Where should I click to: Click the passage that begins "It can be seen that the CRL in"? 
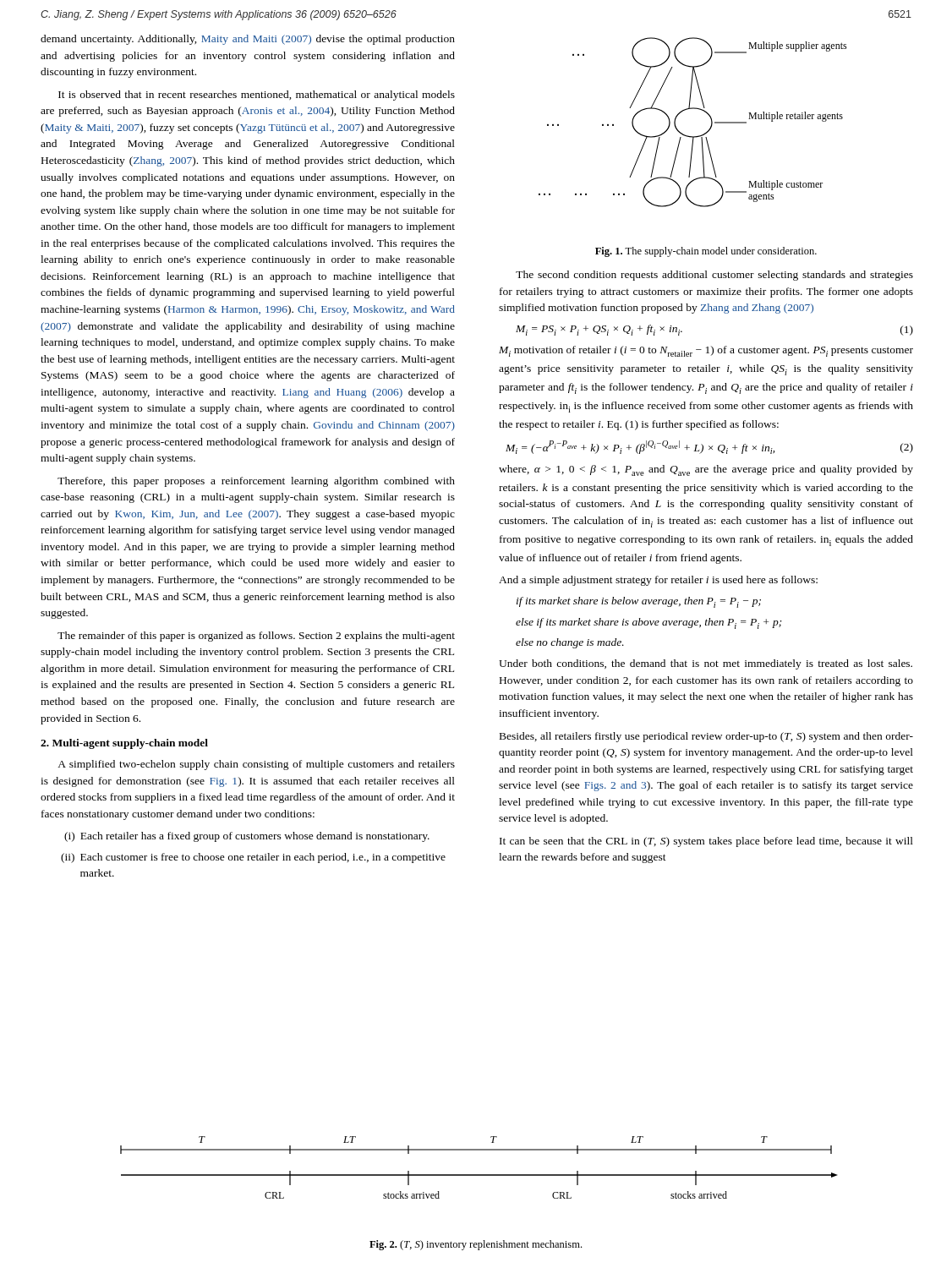[706, 849]
